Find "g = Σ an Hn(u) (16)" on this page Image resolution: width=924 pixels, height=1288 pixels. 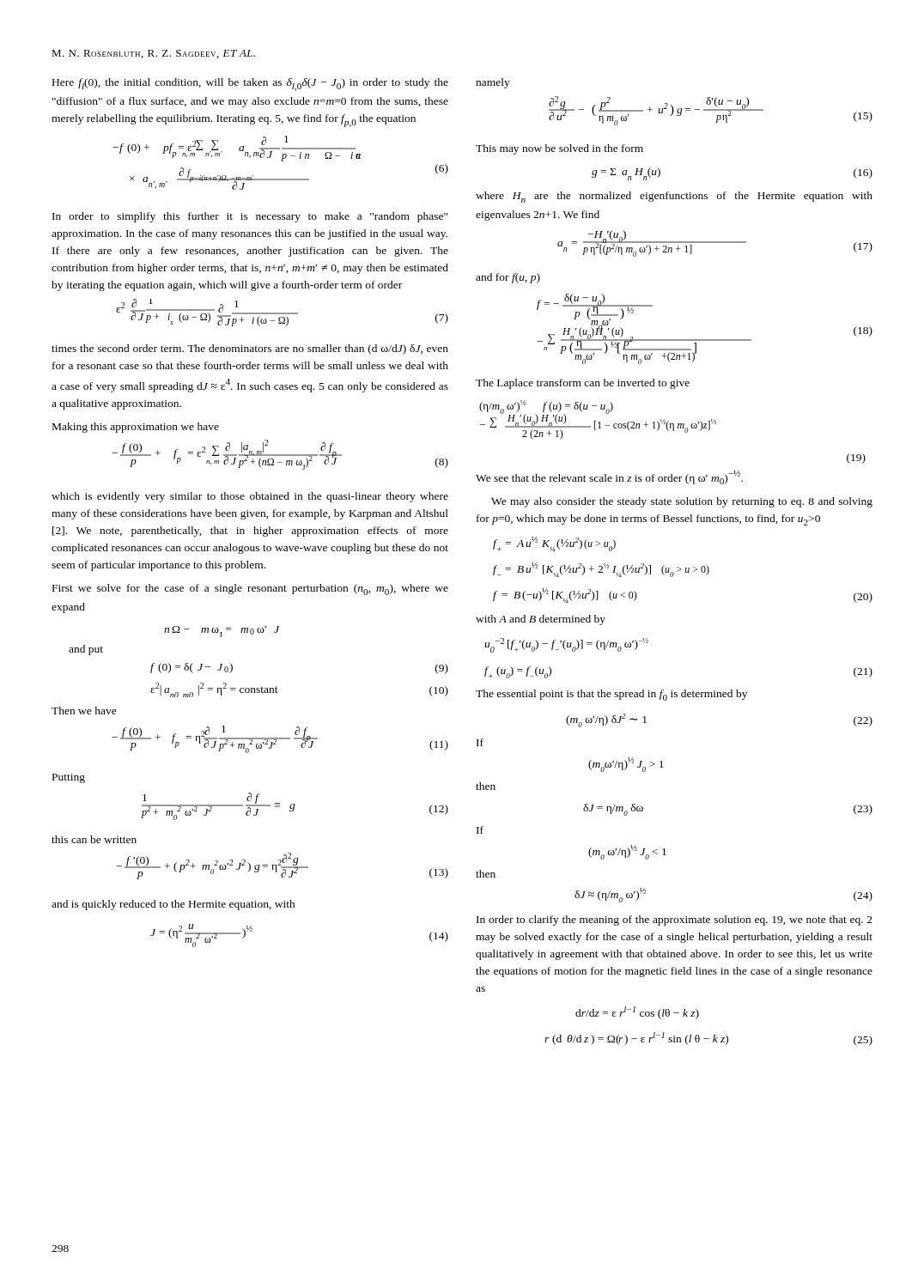[612, 174]
